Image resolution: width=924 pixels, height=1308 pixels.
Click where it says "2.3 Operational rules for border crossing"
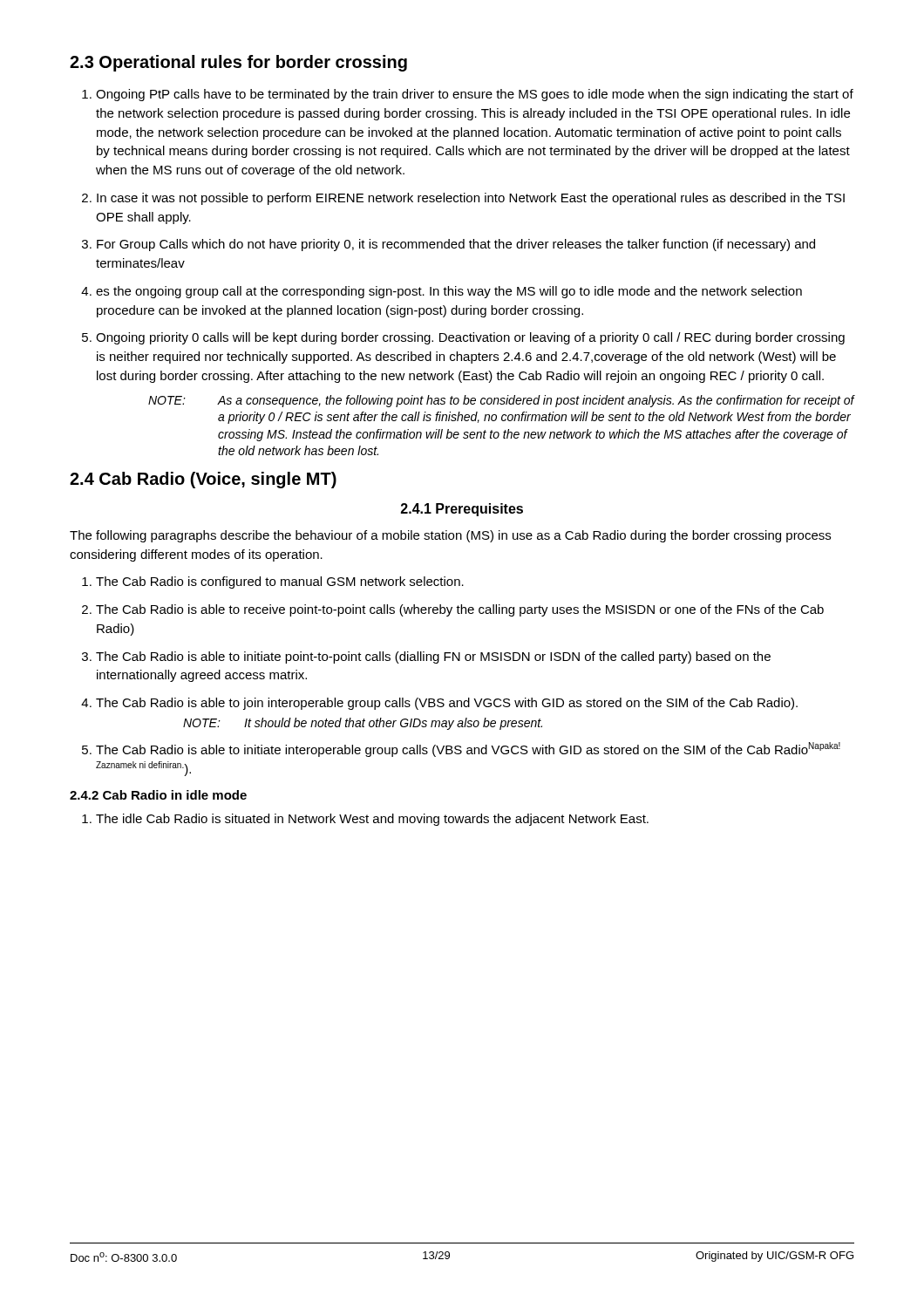[238, 63]
